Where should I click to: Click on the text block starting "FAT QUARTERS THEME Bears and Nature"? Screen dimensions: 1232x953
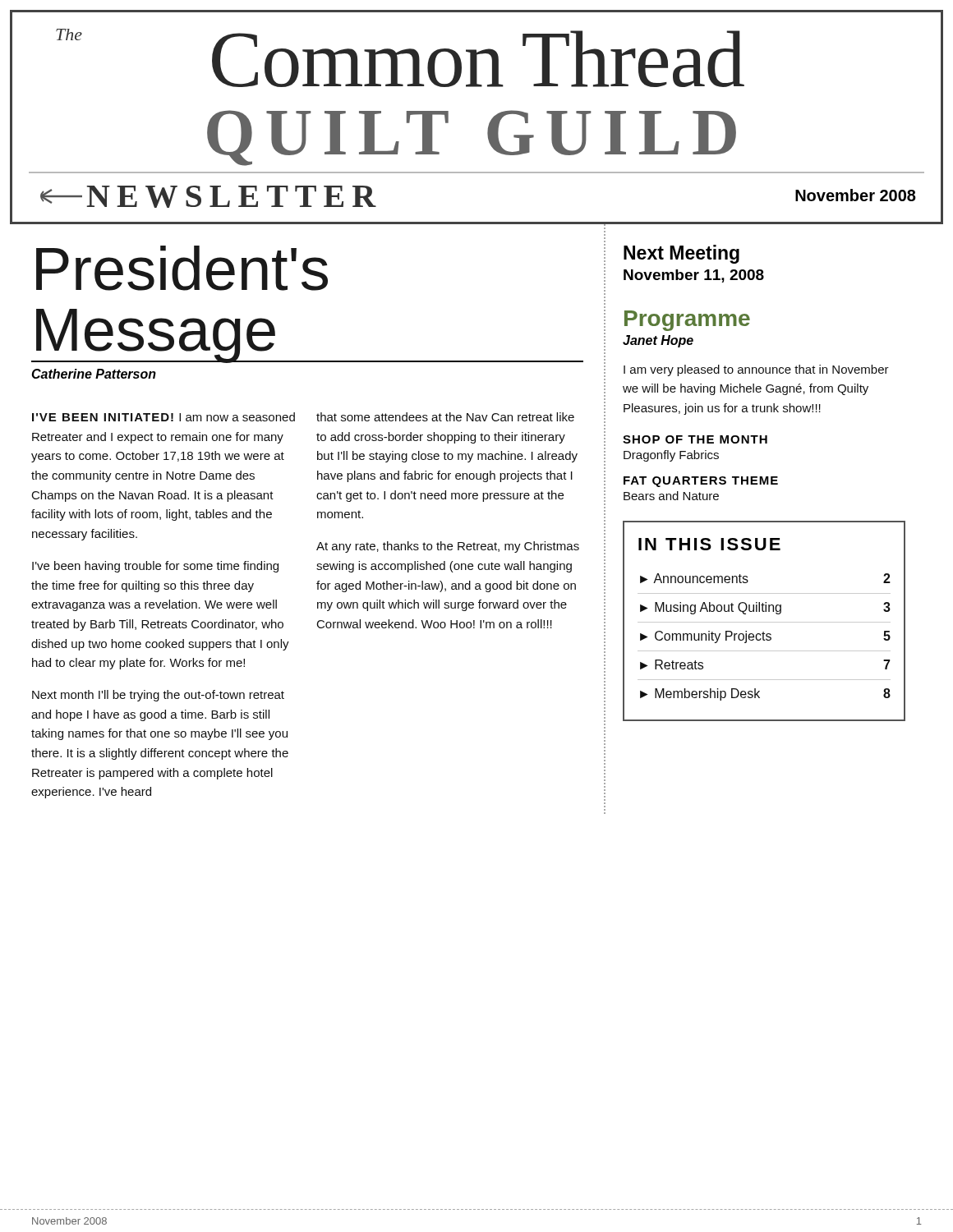click(x=764, y=488)
